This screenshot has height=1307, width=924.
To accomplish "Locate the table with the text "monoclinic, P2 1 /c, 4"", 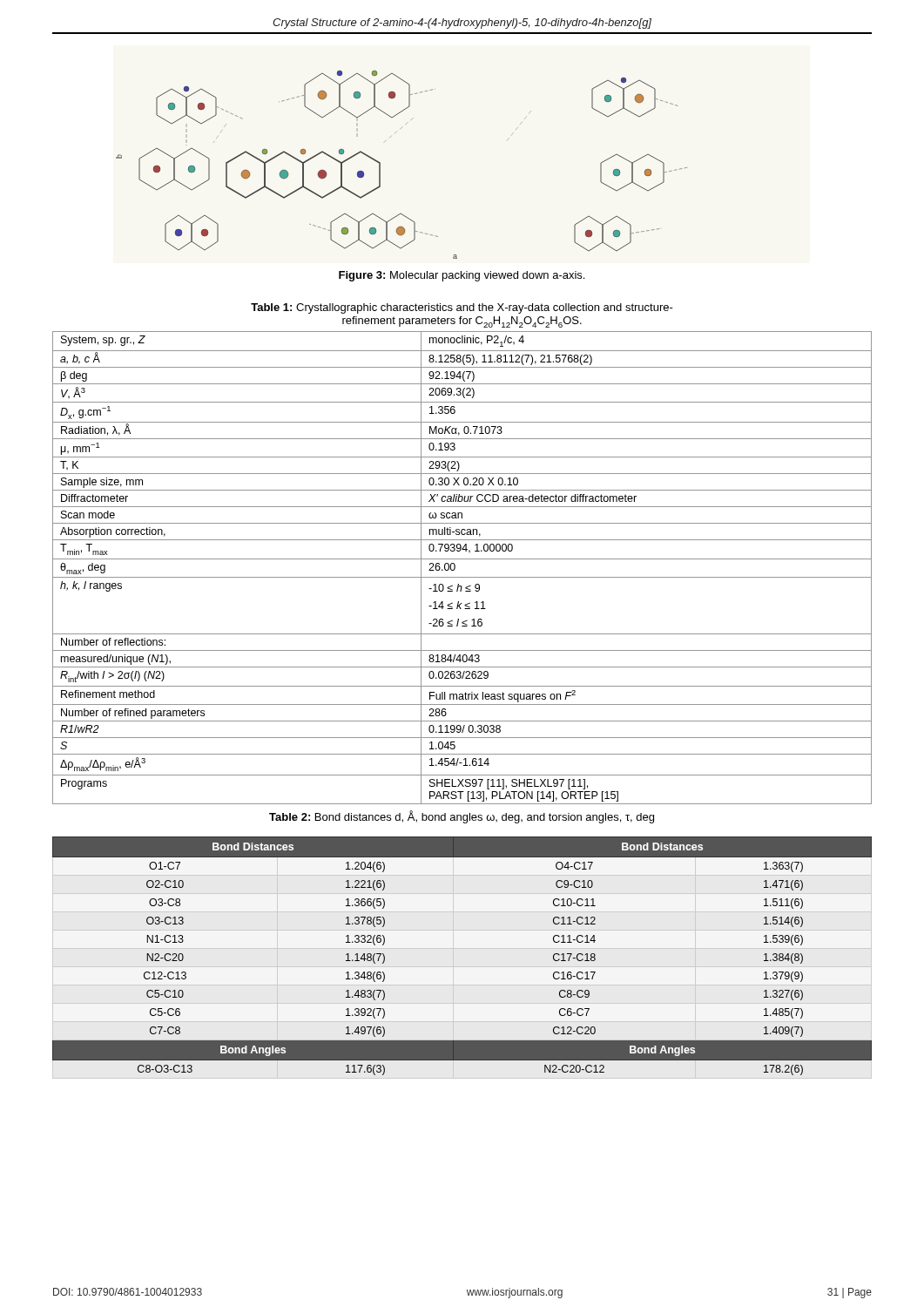I will pyautogui.click(x=462, y=568).
